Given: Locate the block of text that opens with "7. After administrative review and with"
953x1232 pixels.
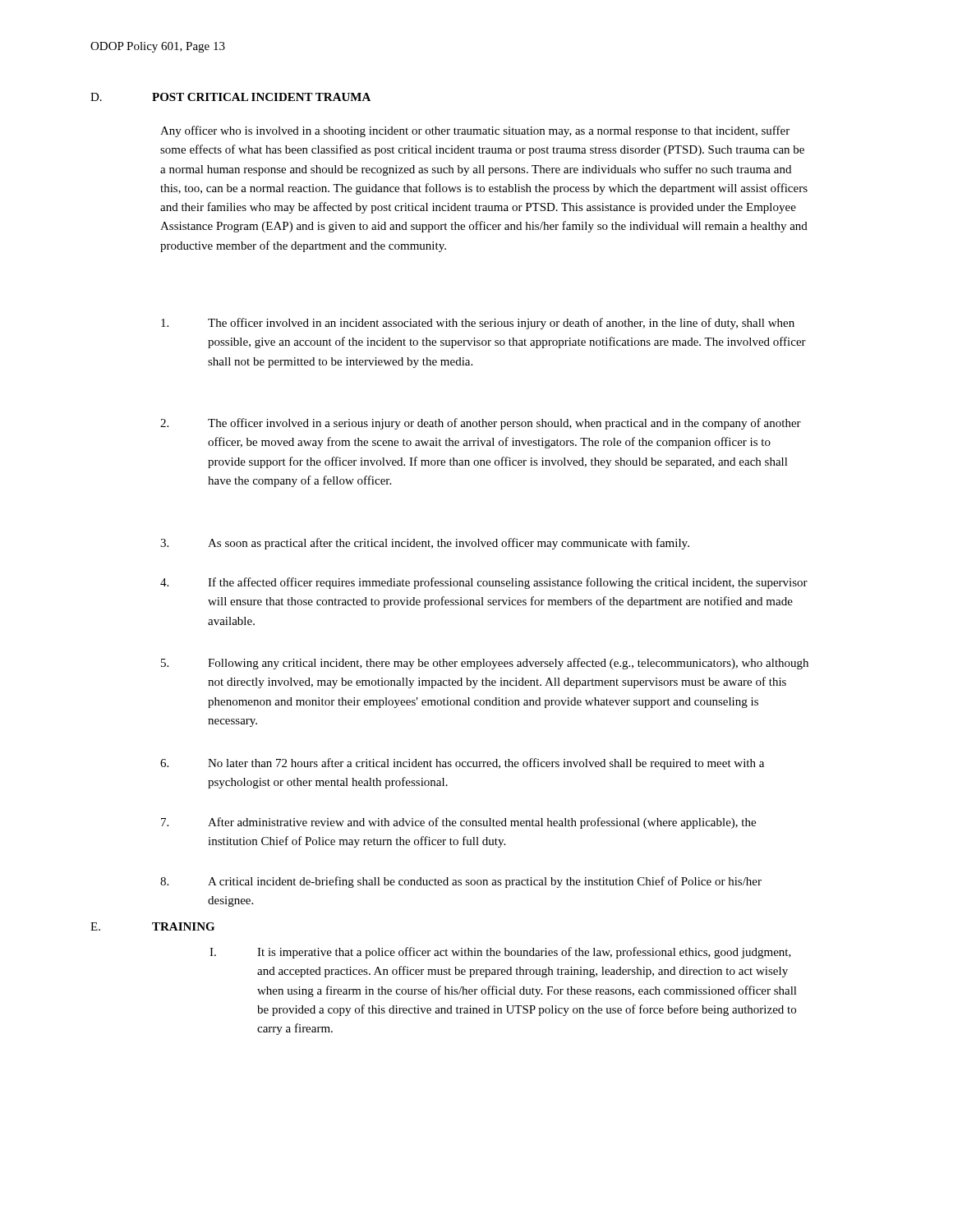Looking at the screenshot, I should [485, 832].
